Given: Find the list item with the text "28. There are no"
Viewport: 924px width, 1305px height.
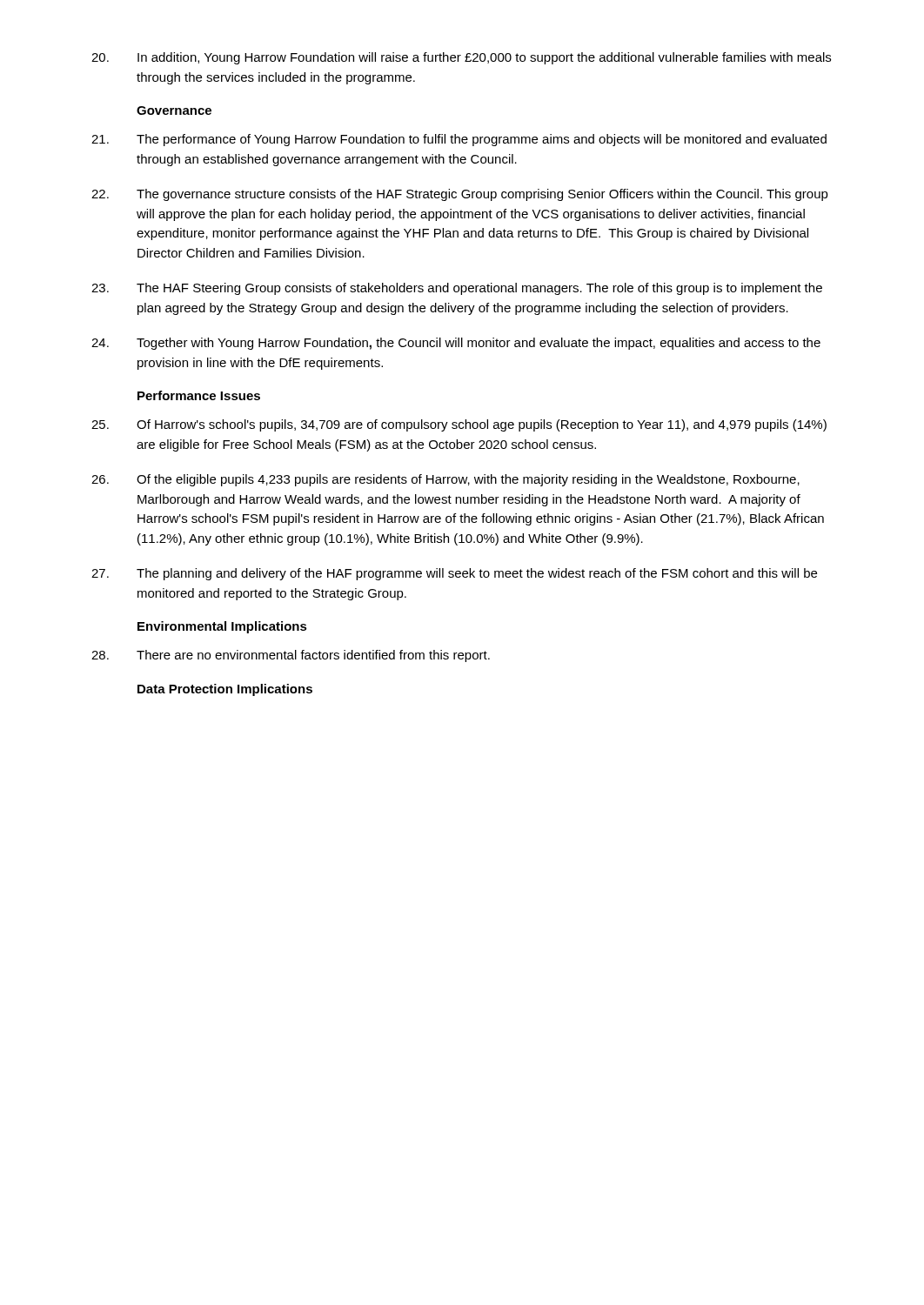Looking at the screenshot, I should [462, 655].
